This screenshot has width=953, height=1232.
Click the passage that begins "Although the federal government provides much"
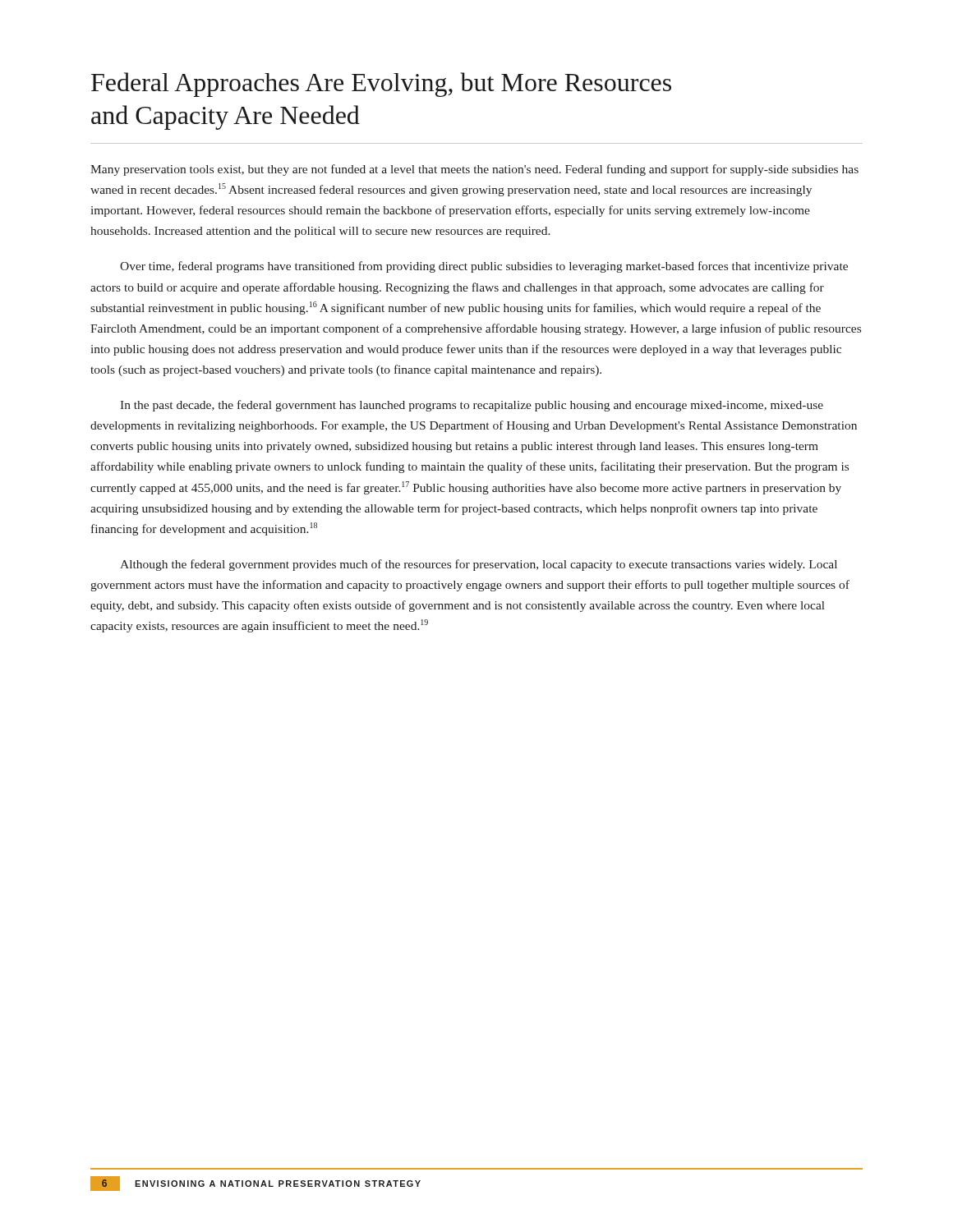470,595
